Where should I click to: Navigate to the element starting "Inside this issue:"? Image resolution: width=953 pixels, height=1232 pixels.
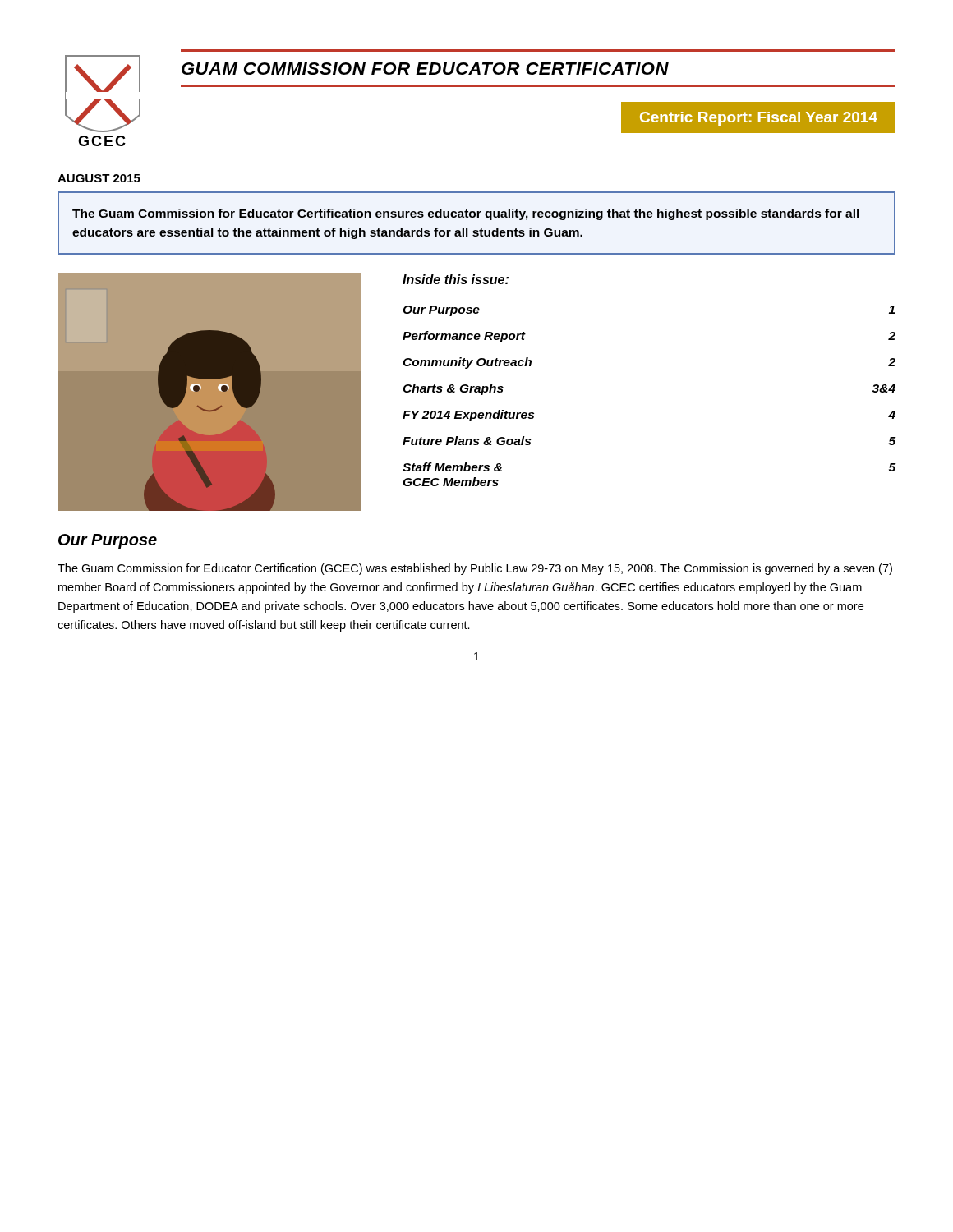[456, 279]
